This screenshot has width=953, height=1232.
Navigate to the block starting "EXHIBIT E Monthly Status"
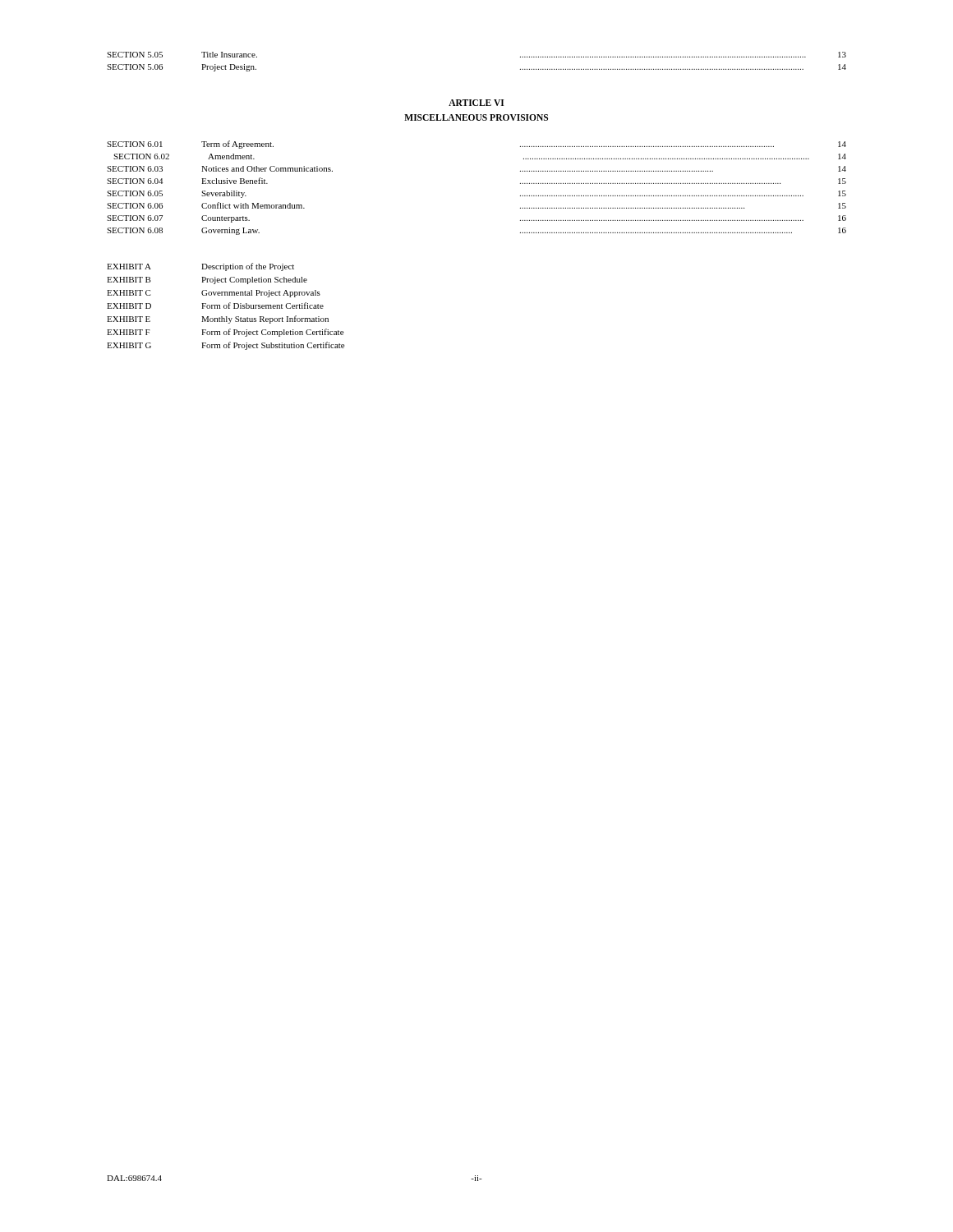(218, 319)
